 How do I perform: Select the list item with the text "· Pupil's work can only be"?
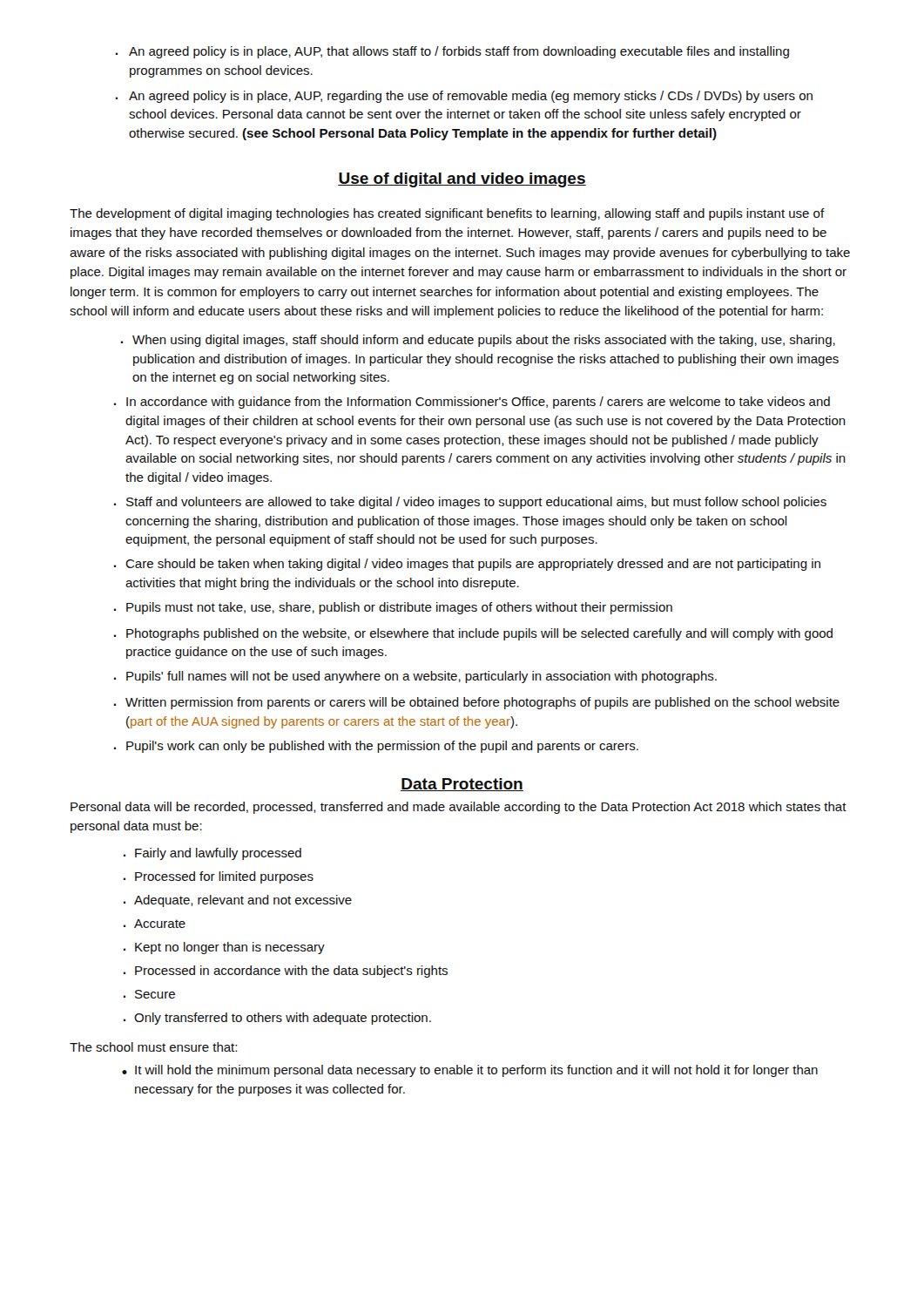[479, 746]
